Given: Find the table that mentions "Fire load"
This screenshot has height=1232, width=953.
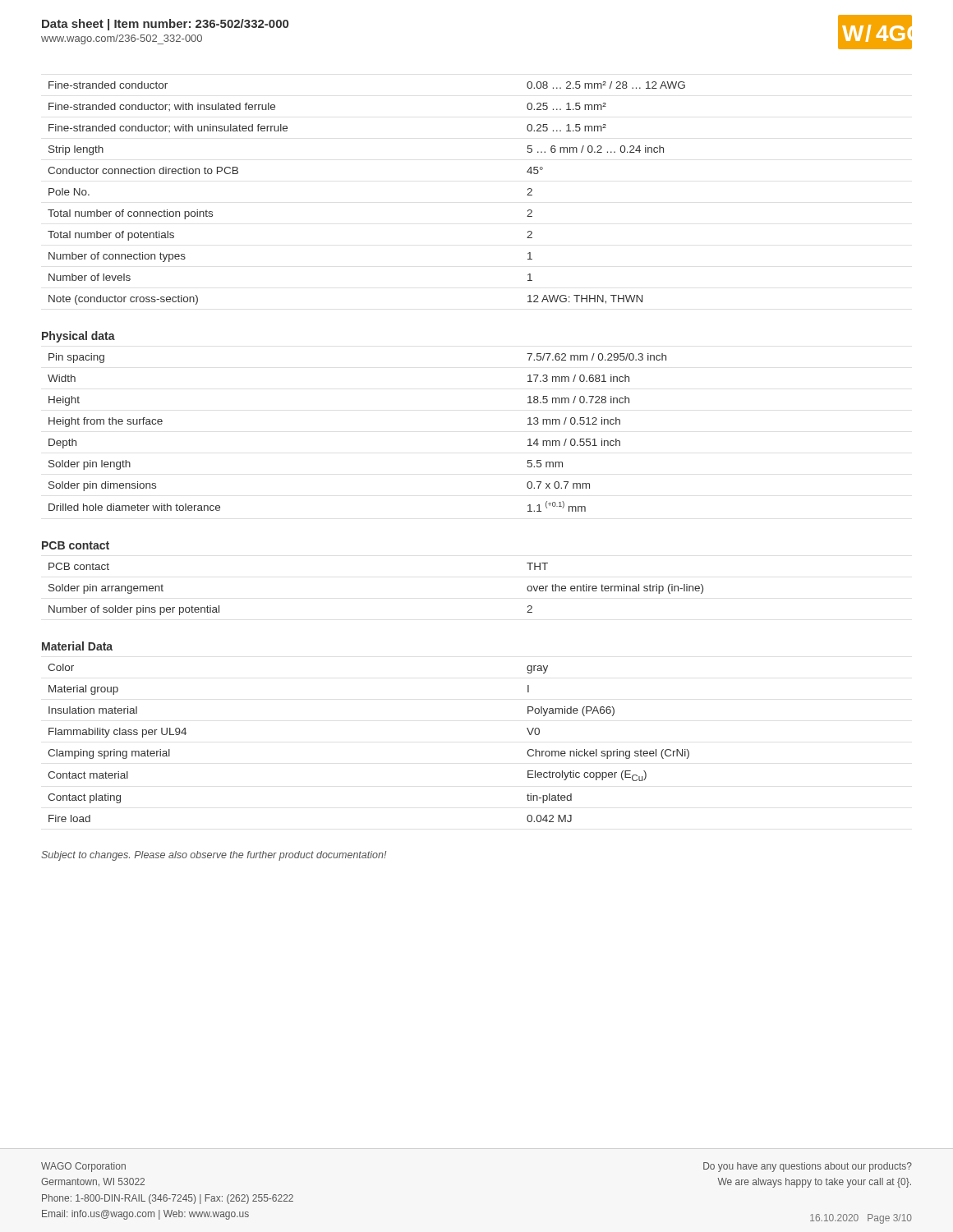Looking at the screenshot, I should tap(476, 743).
